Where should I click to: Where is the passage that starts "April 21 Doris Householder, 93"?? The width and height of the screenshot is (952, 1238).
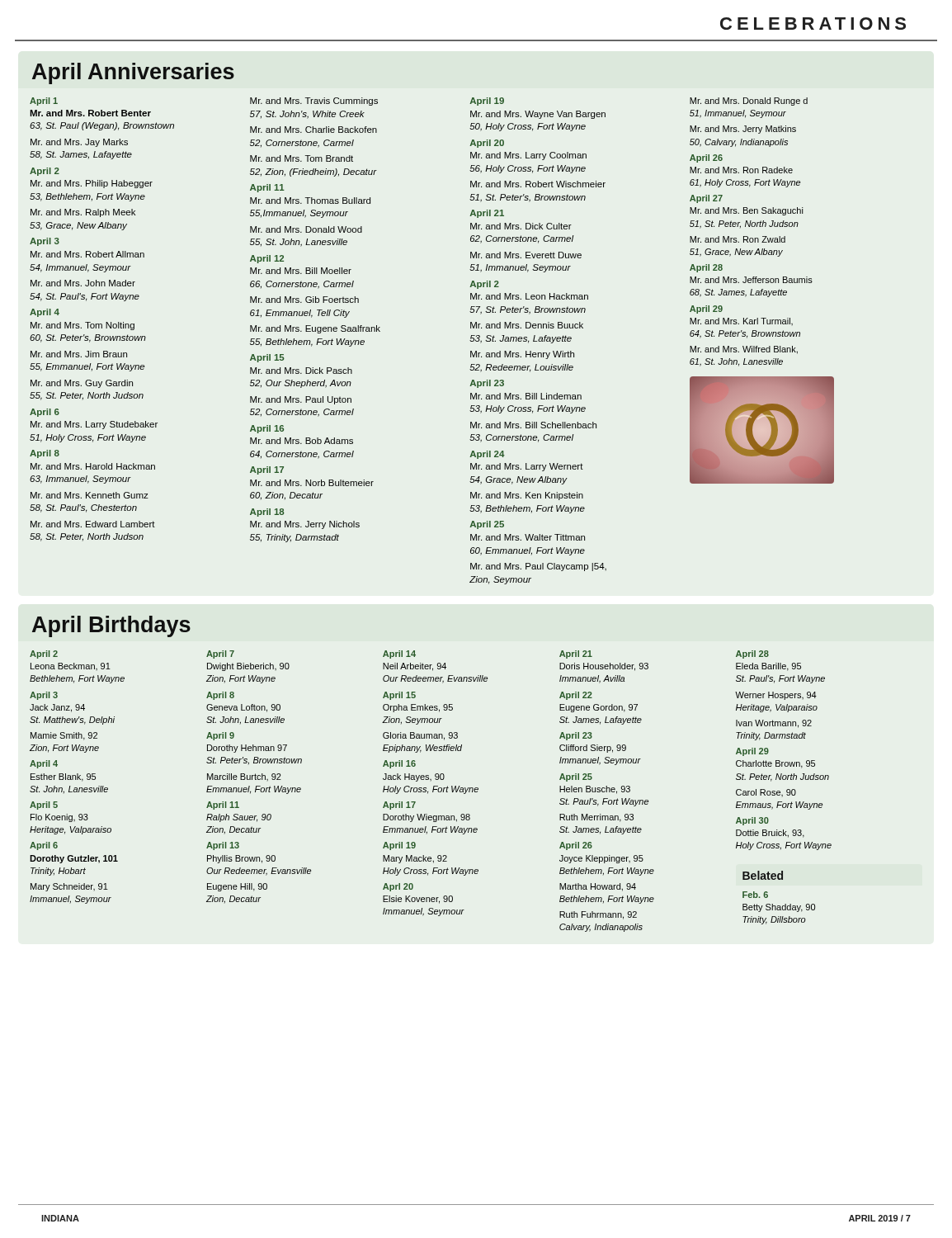click(x=644, y=667)
